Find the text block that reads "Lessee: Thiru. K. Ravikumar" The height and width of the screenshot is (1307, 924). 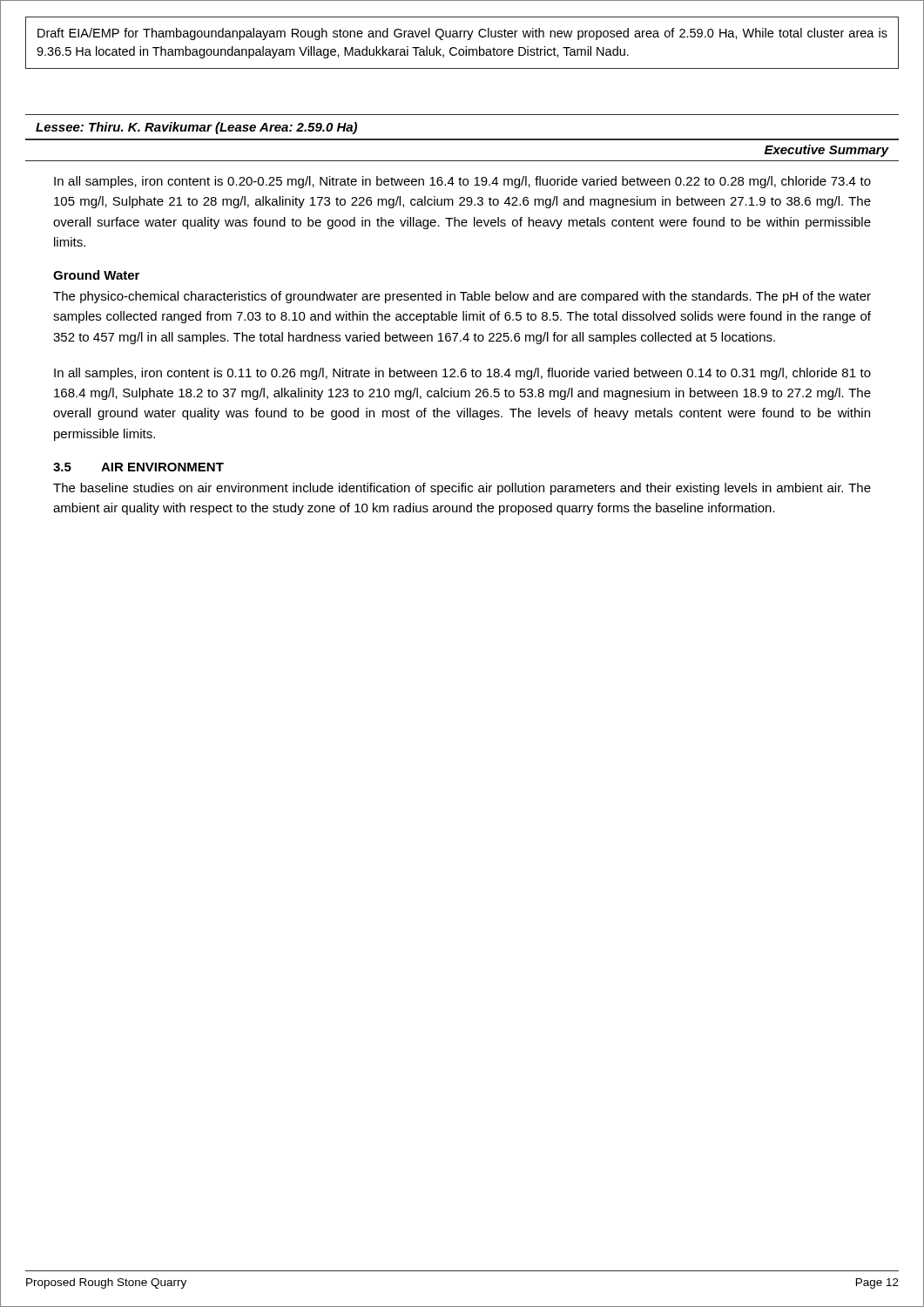pyautogui.click(x=197, y=127)
